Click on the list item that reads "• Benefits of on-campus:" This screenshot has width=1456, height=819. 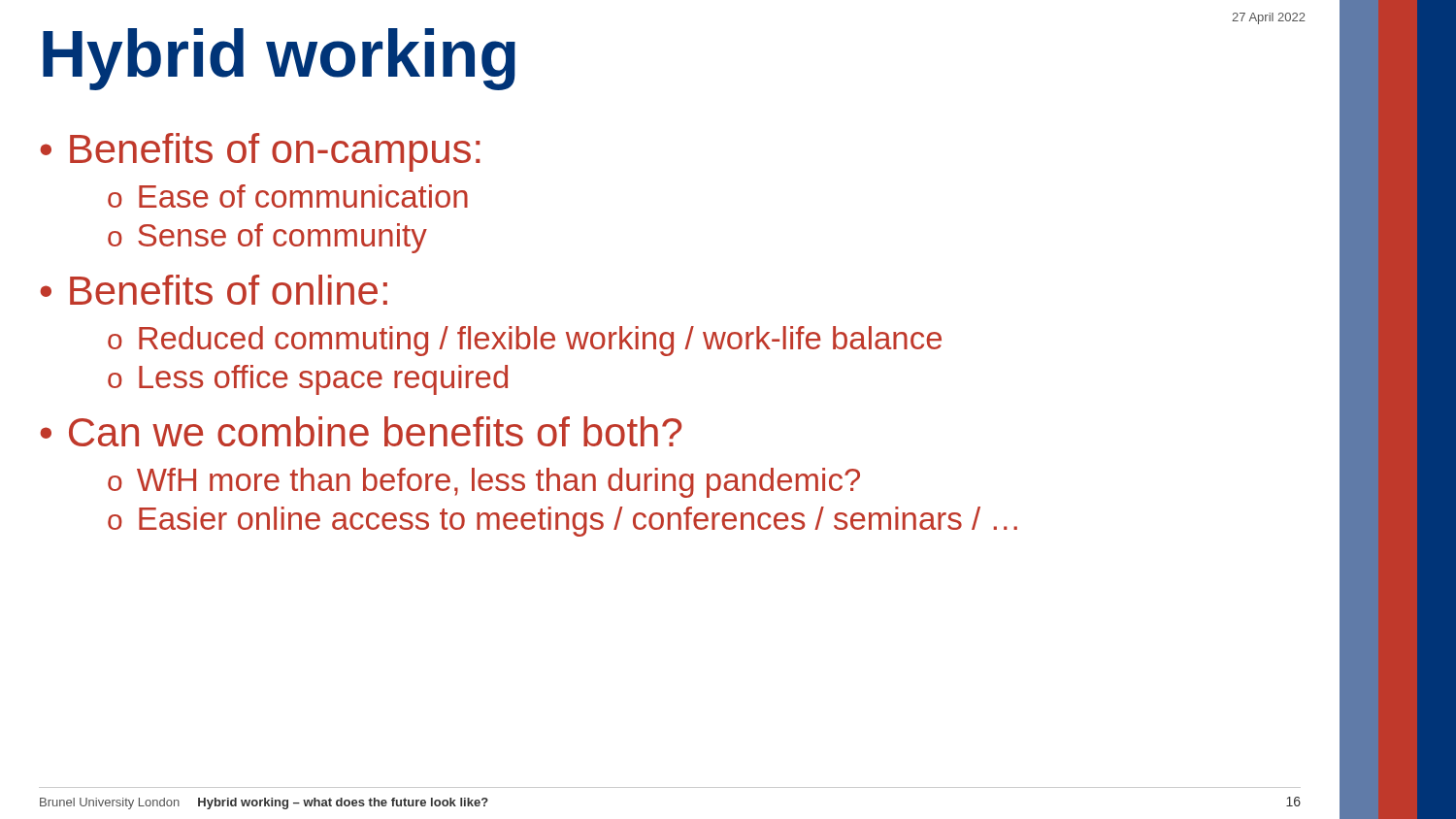(x=261, y=149)
